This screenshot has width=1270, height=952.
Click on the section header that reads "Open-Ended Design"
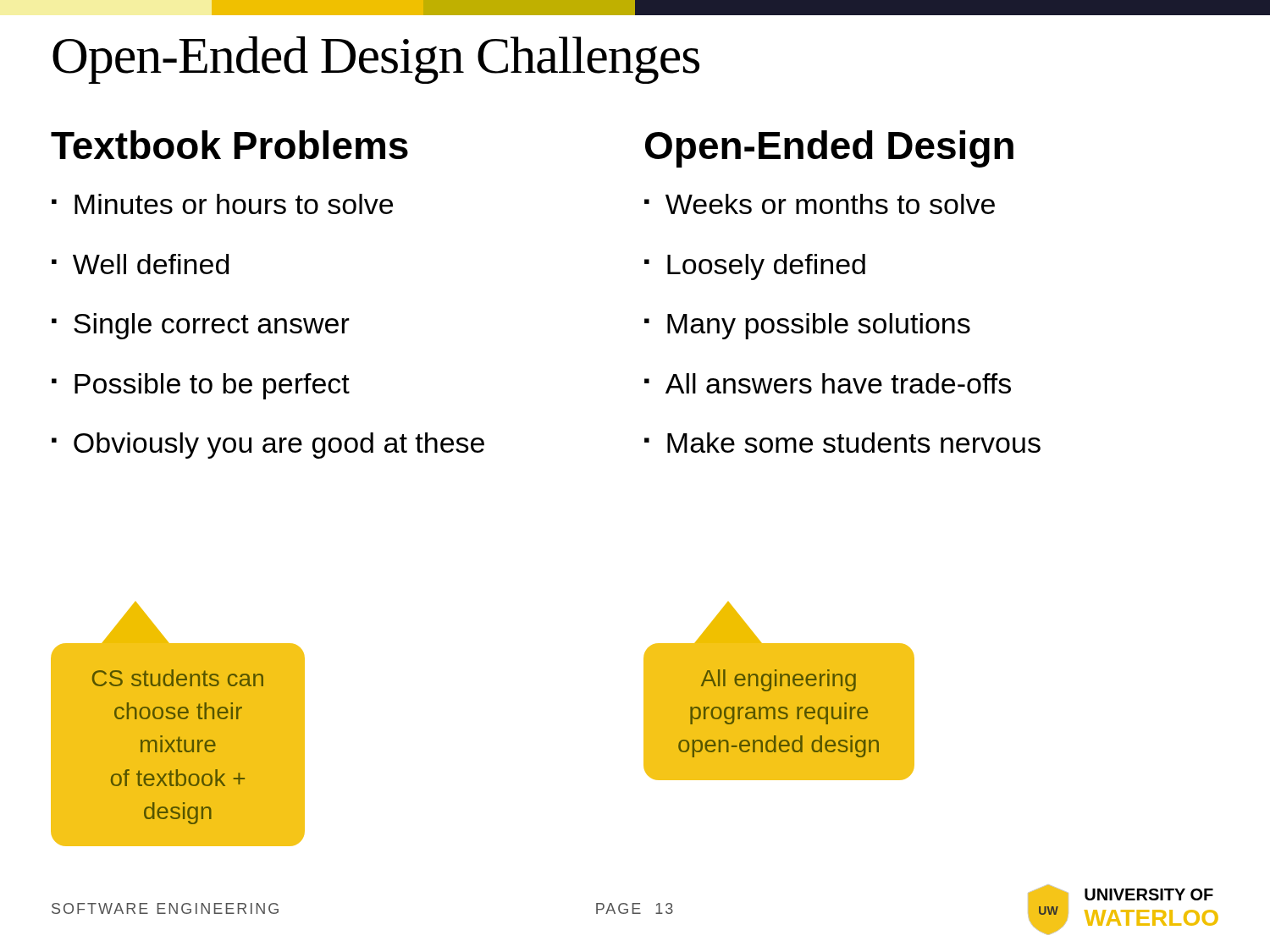(x=830, y=146)
